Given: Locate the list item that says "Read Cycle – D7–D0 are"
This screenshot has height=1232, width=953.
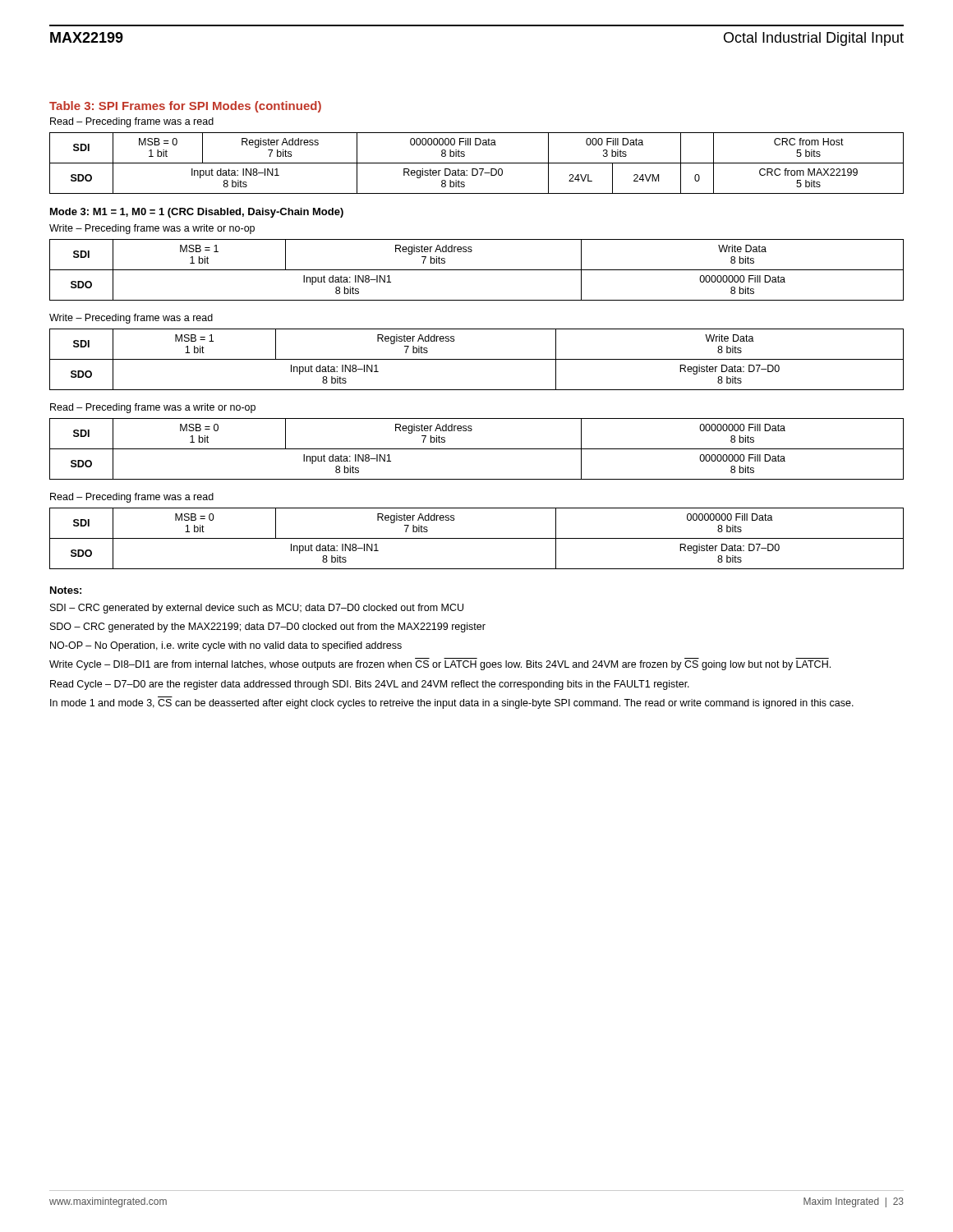Looking at the screenshot, I should (x=370, y=684).
